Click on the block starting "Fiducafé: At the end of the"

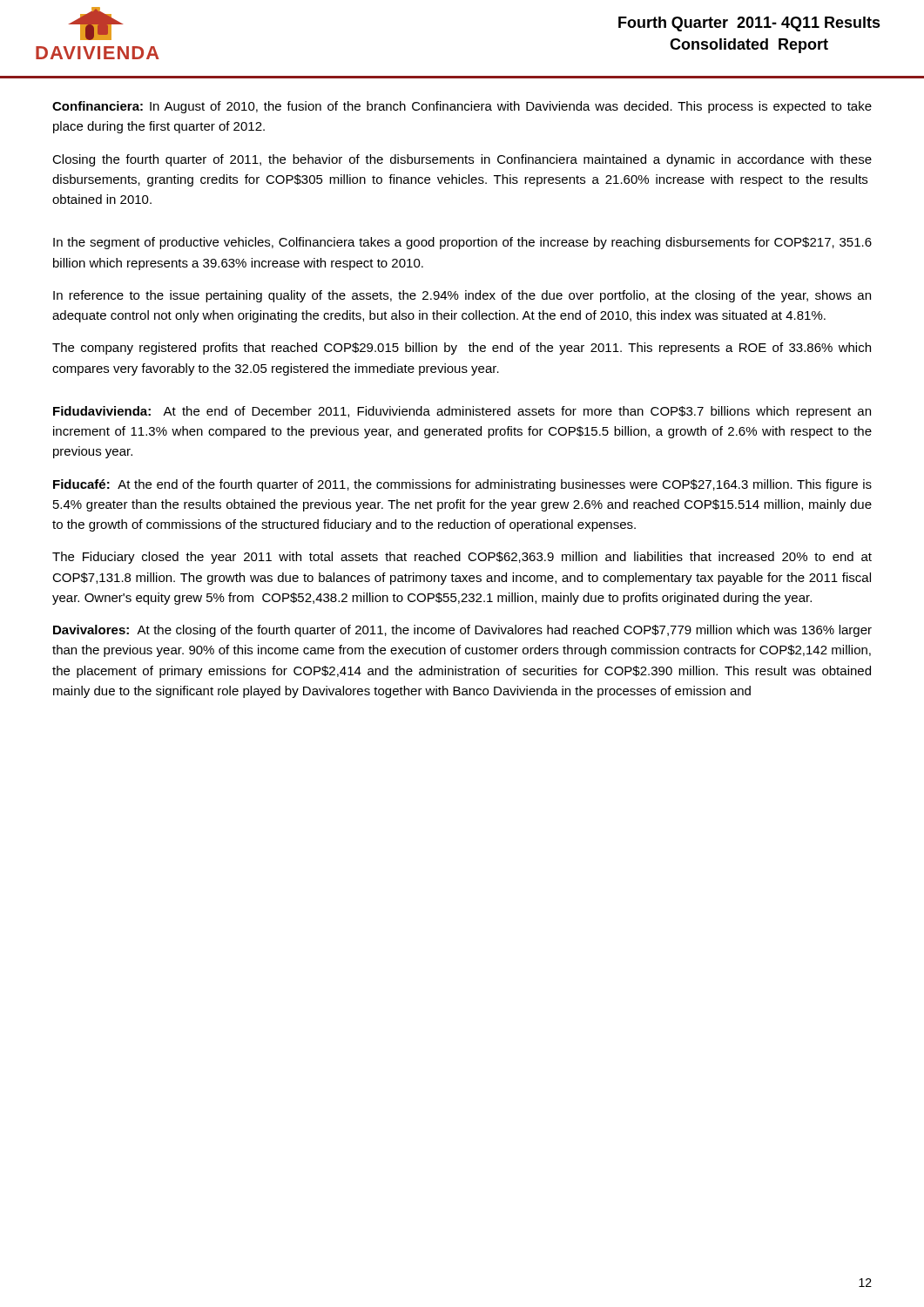(x=462, y=504)
